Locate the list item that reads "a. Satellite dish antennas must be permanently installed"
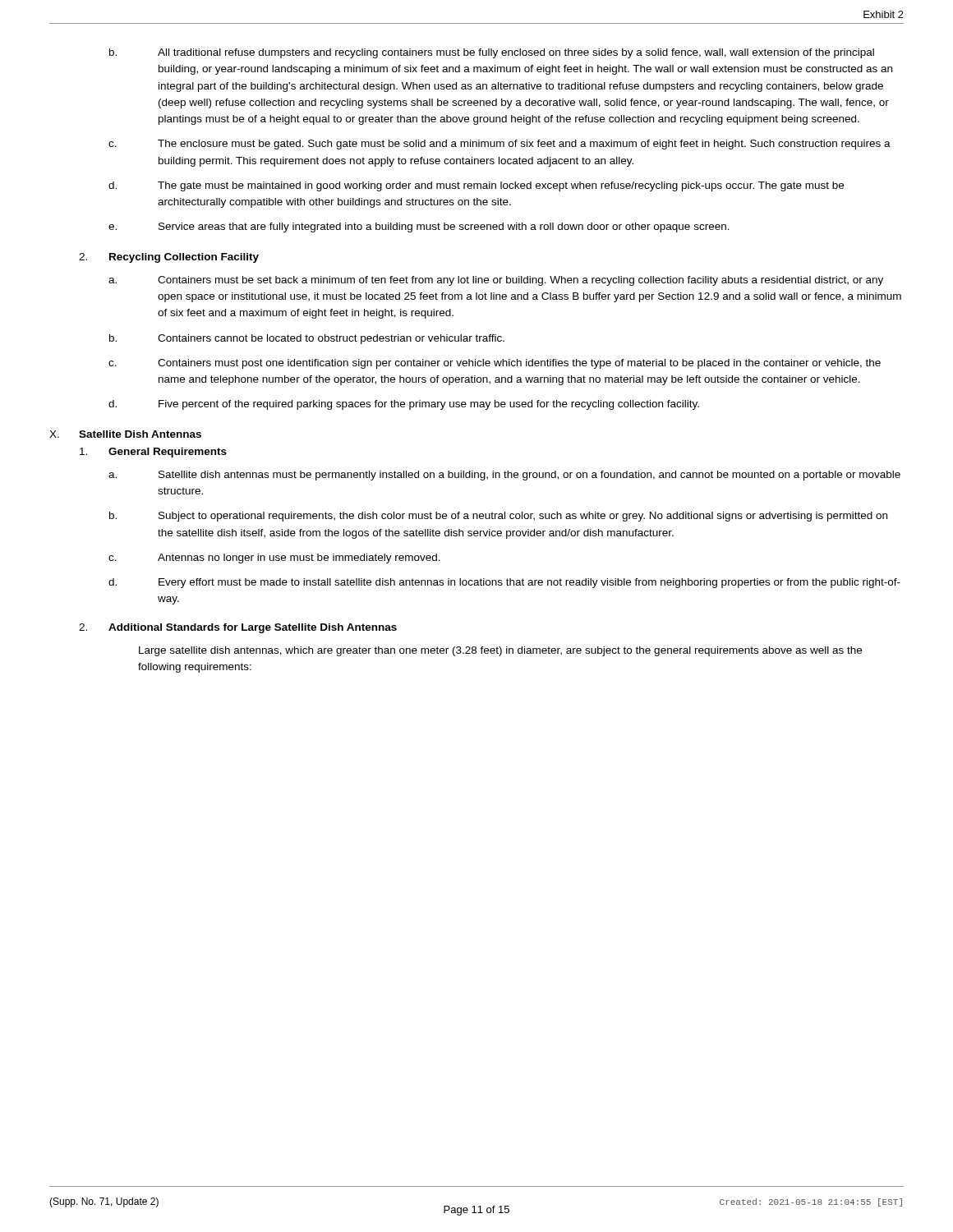Viewport: 953px width, 1232px height. click(x=506, y=483)
